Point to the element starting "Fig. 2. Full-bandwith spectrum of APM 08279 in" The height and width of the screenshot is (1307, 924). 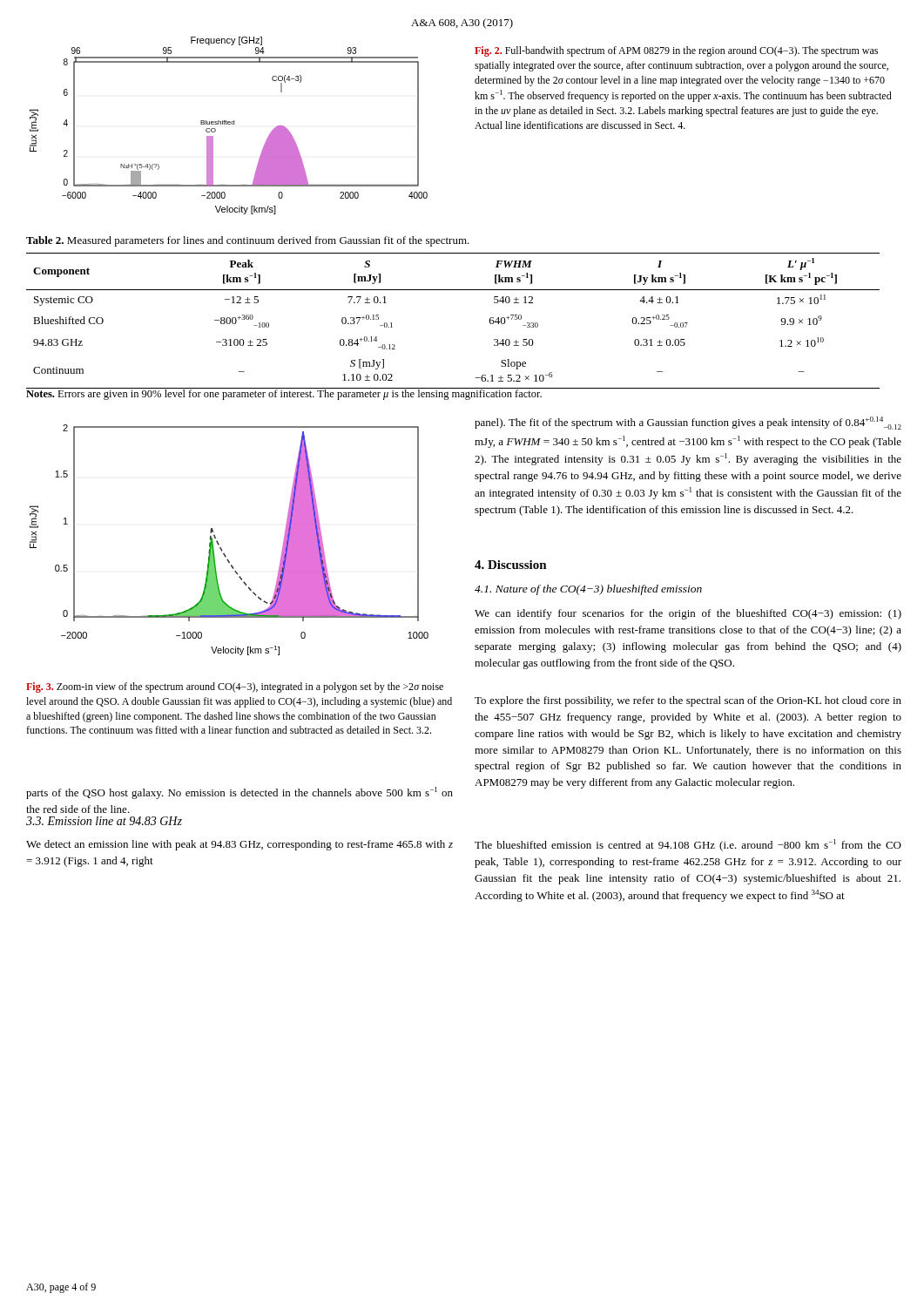pos(687,88)
